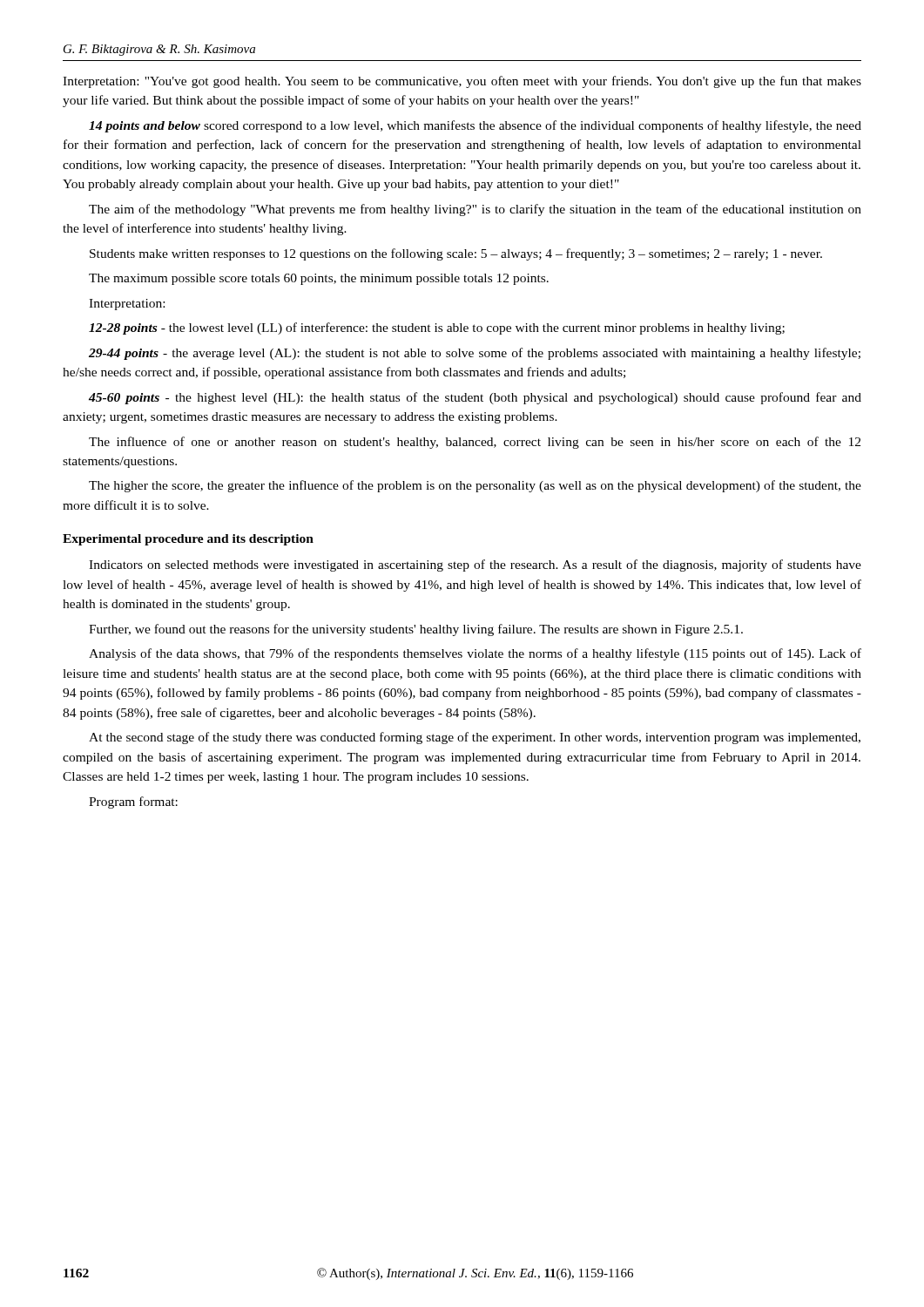Locate the block of text that opens with "12-28 points - the lowest level (LL)"
Screen dimensions: 1307x924
[462, 328]
